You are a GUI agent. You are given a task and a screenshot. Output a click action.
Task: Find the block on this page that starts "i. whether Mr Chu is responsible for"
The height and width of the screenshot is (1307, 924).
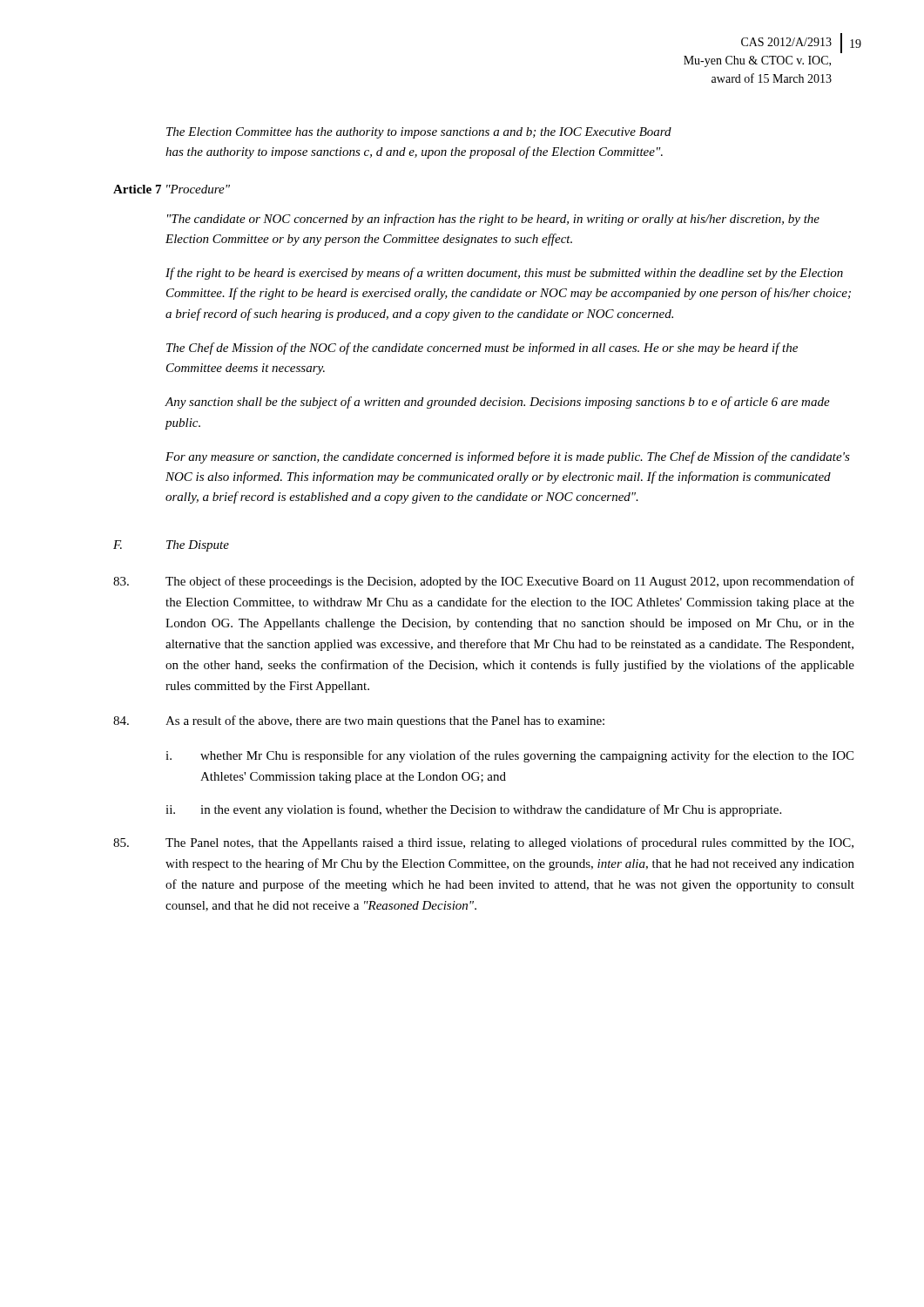(x=510, y=766)
